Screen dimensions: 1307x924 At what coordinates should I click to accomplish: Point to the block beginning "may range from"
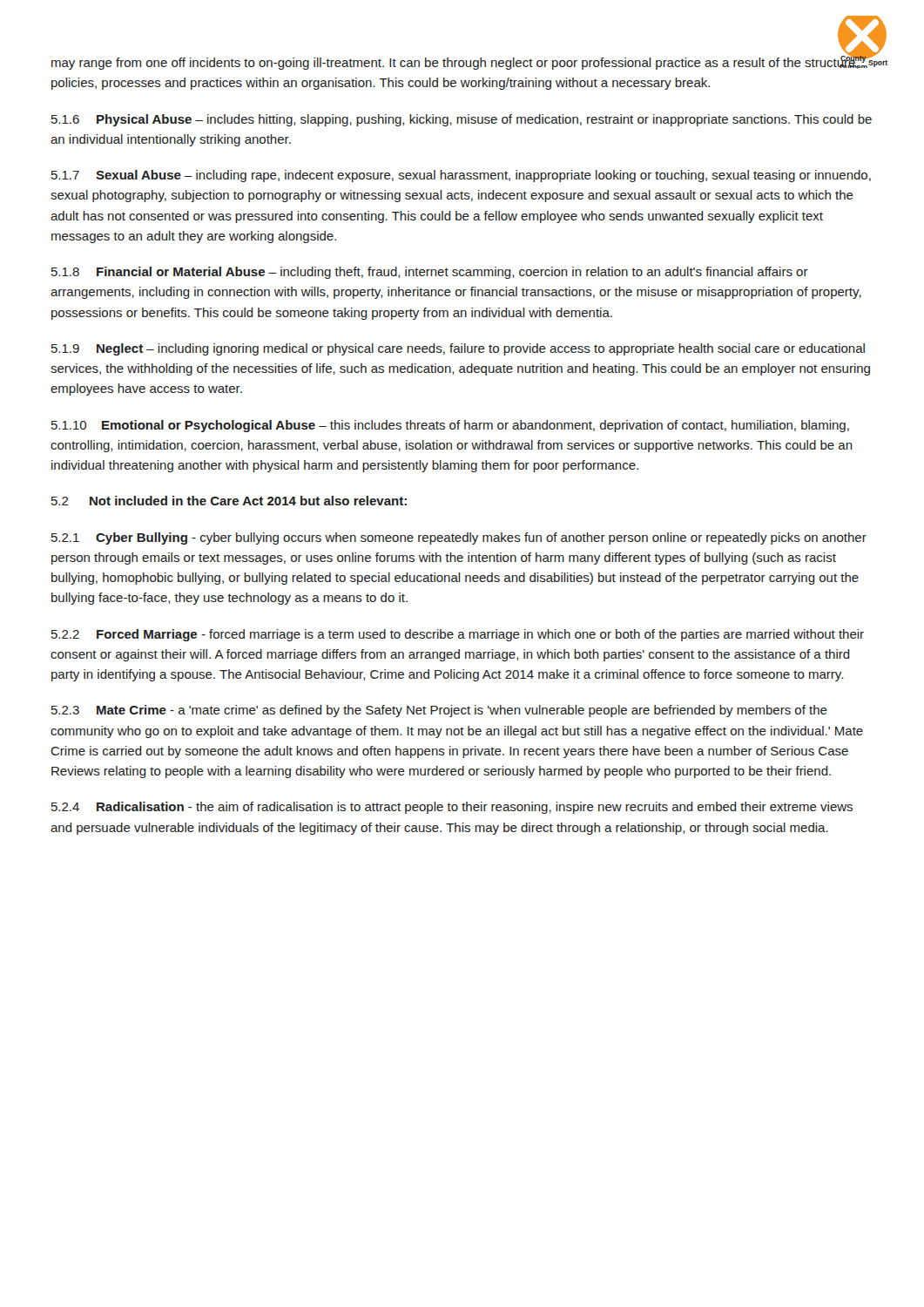(455, 72)
